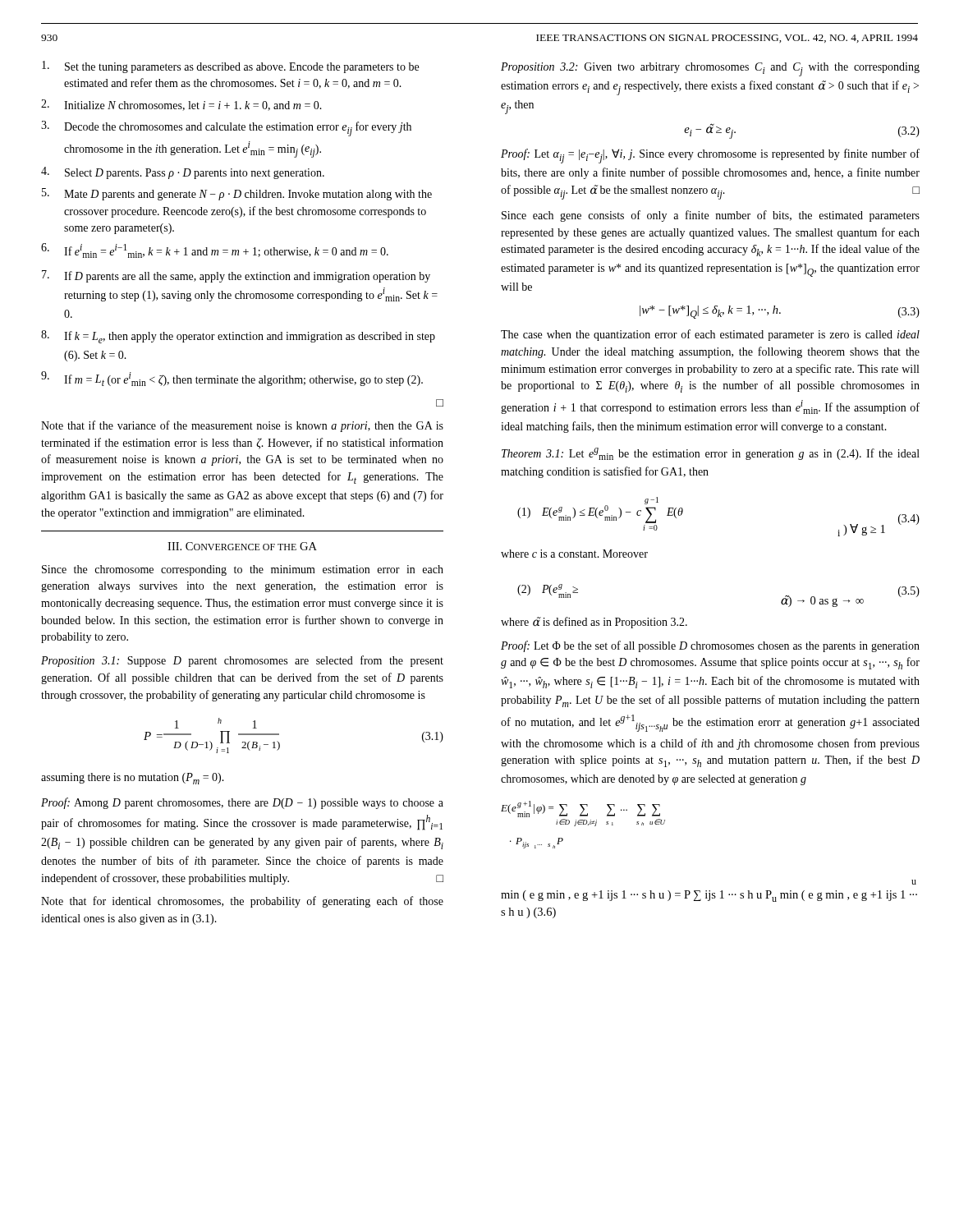Point to the passage starting "Since each gene consists"
The image size is (959, 1232).
click(x=710, y=251)
